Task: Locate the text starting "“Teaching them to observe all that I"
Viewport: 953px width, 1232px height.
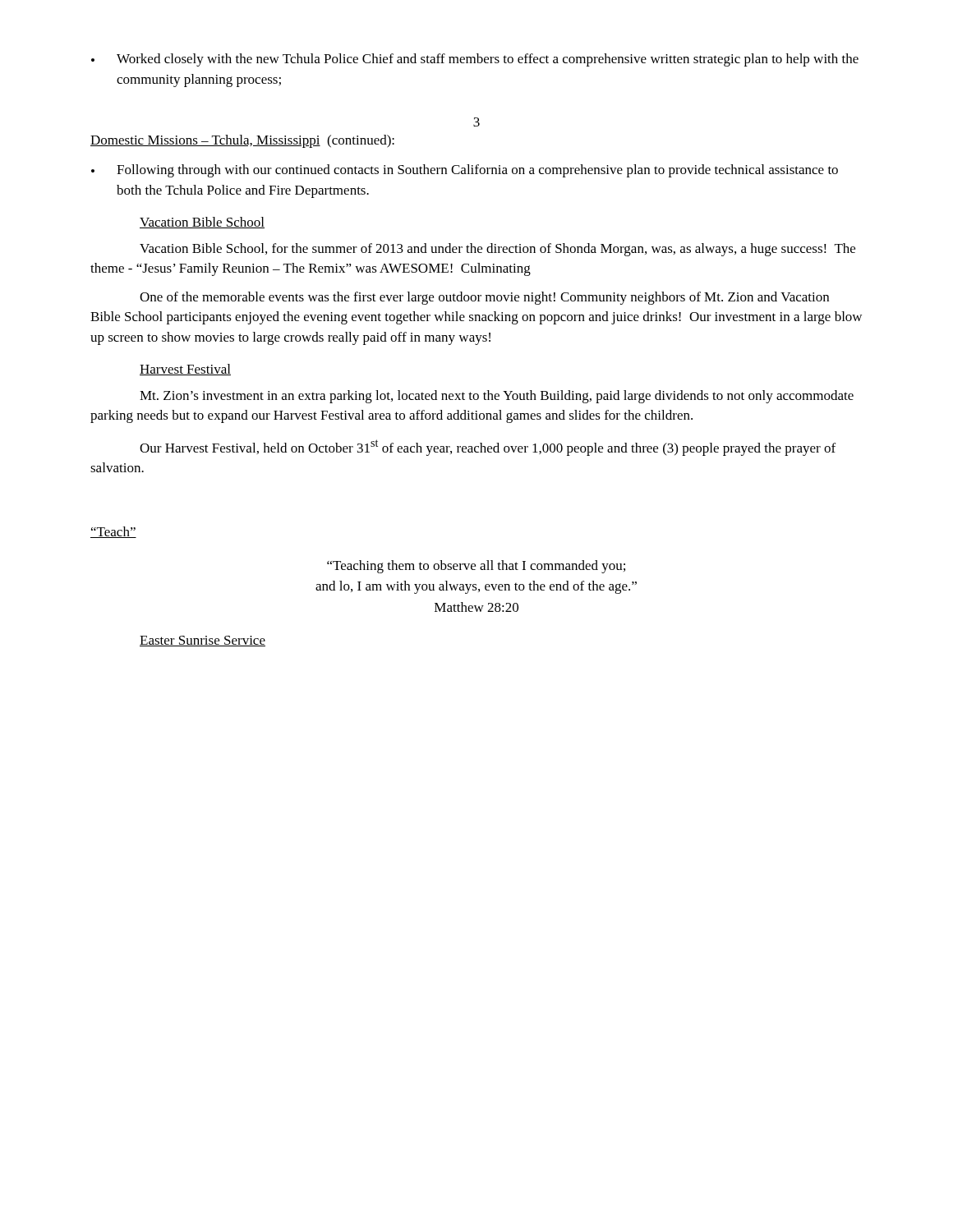Action: pos(476,586)
